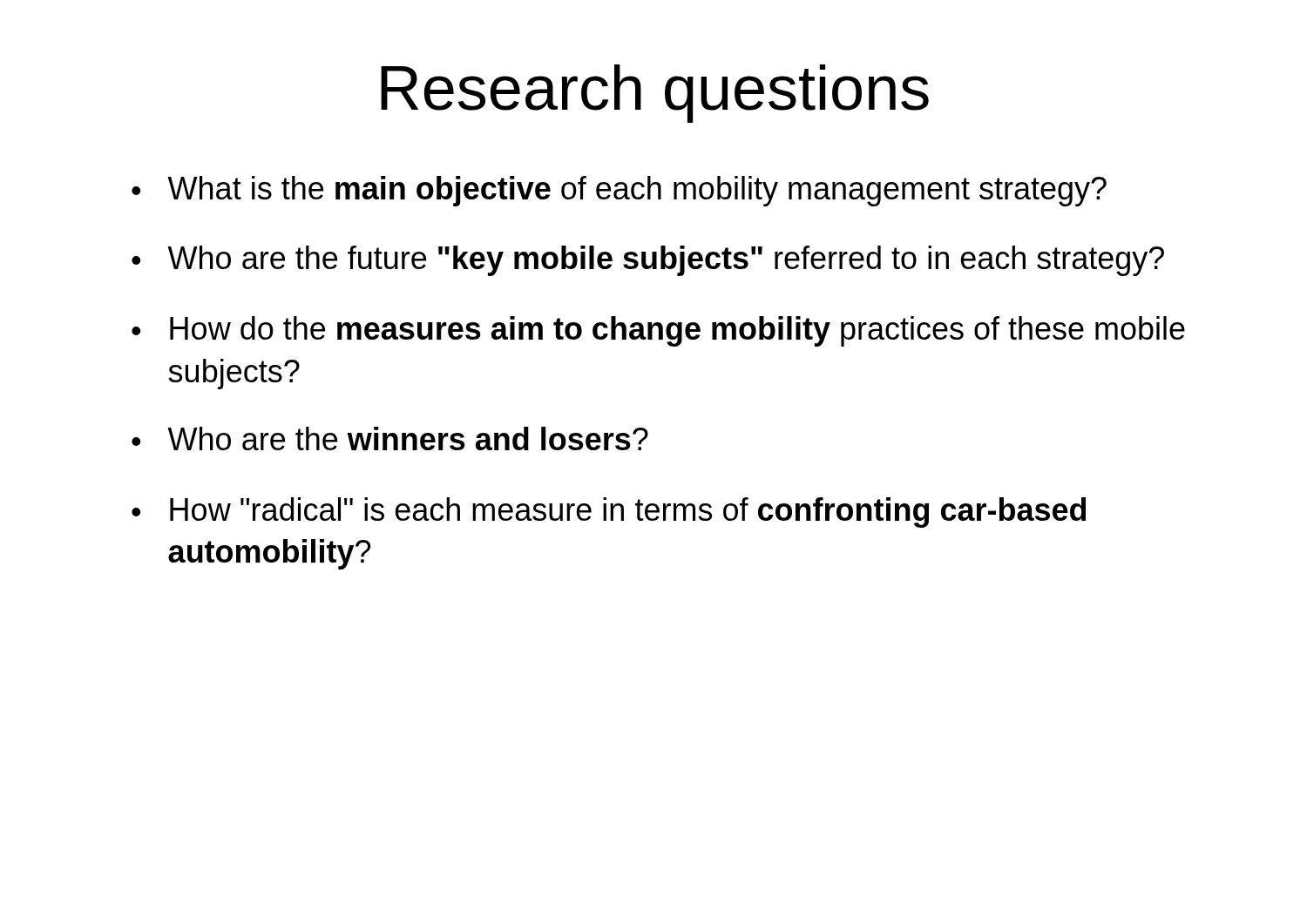This screenshot has width=1307, height=924.
Task: Select the list item that says "• Who are the future "key mobile subjects""
Action: click(x=648, y=260)
